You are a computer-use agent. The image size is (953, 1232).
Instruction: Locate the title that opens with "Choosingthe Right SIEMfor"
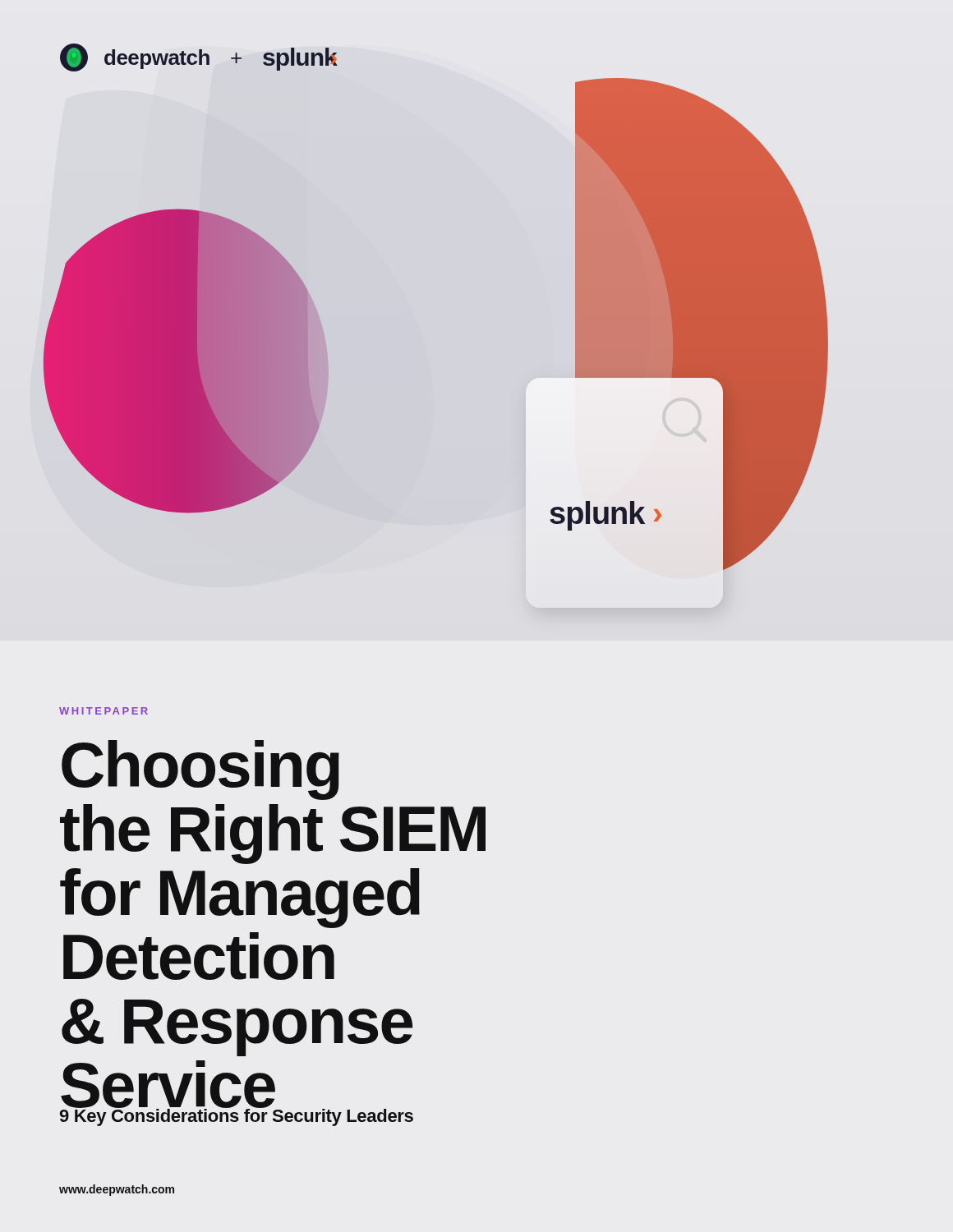click(274, 925)
